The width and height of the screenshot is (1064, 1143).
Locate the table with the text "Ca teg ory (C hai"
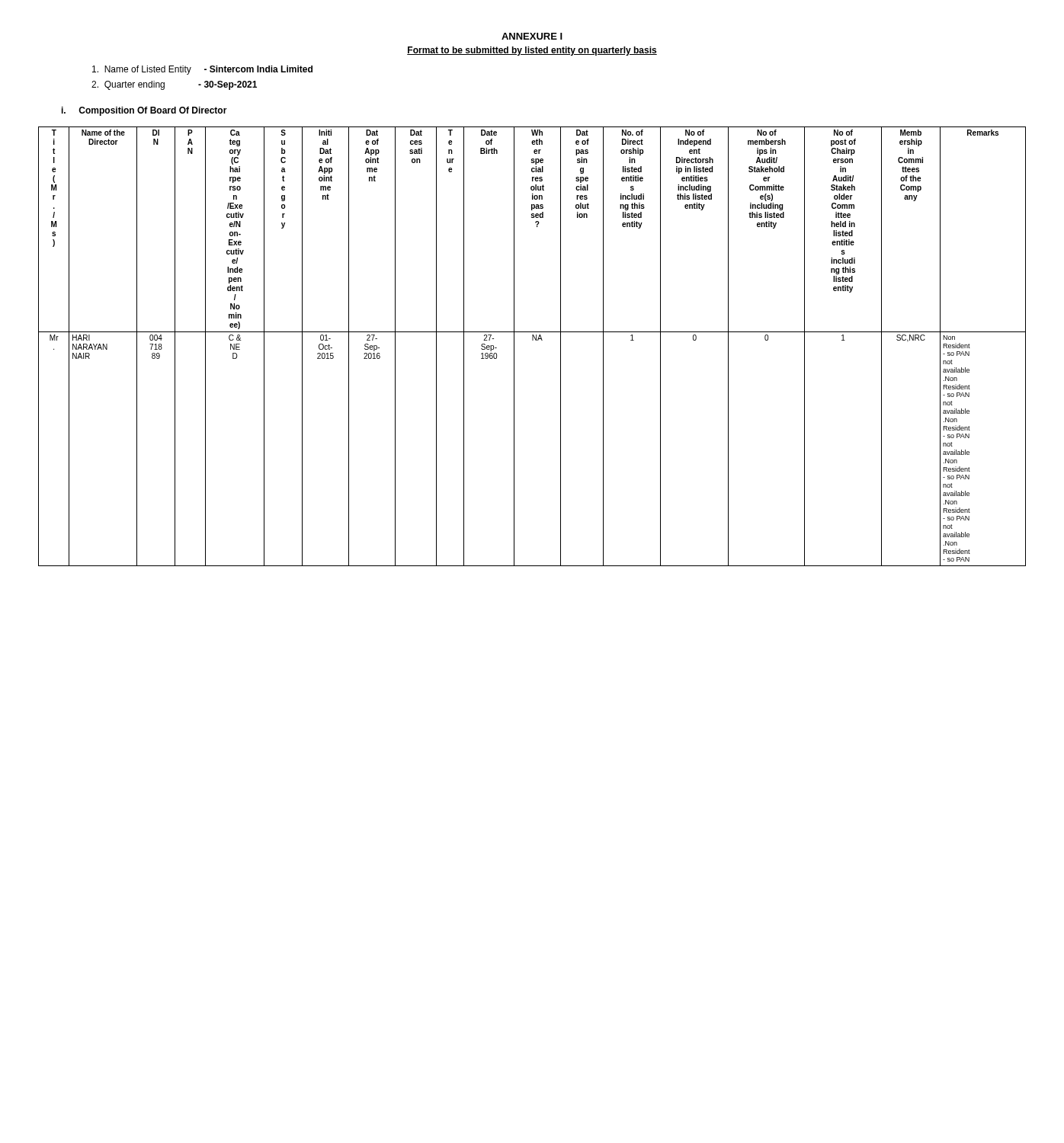532,346
